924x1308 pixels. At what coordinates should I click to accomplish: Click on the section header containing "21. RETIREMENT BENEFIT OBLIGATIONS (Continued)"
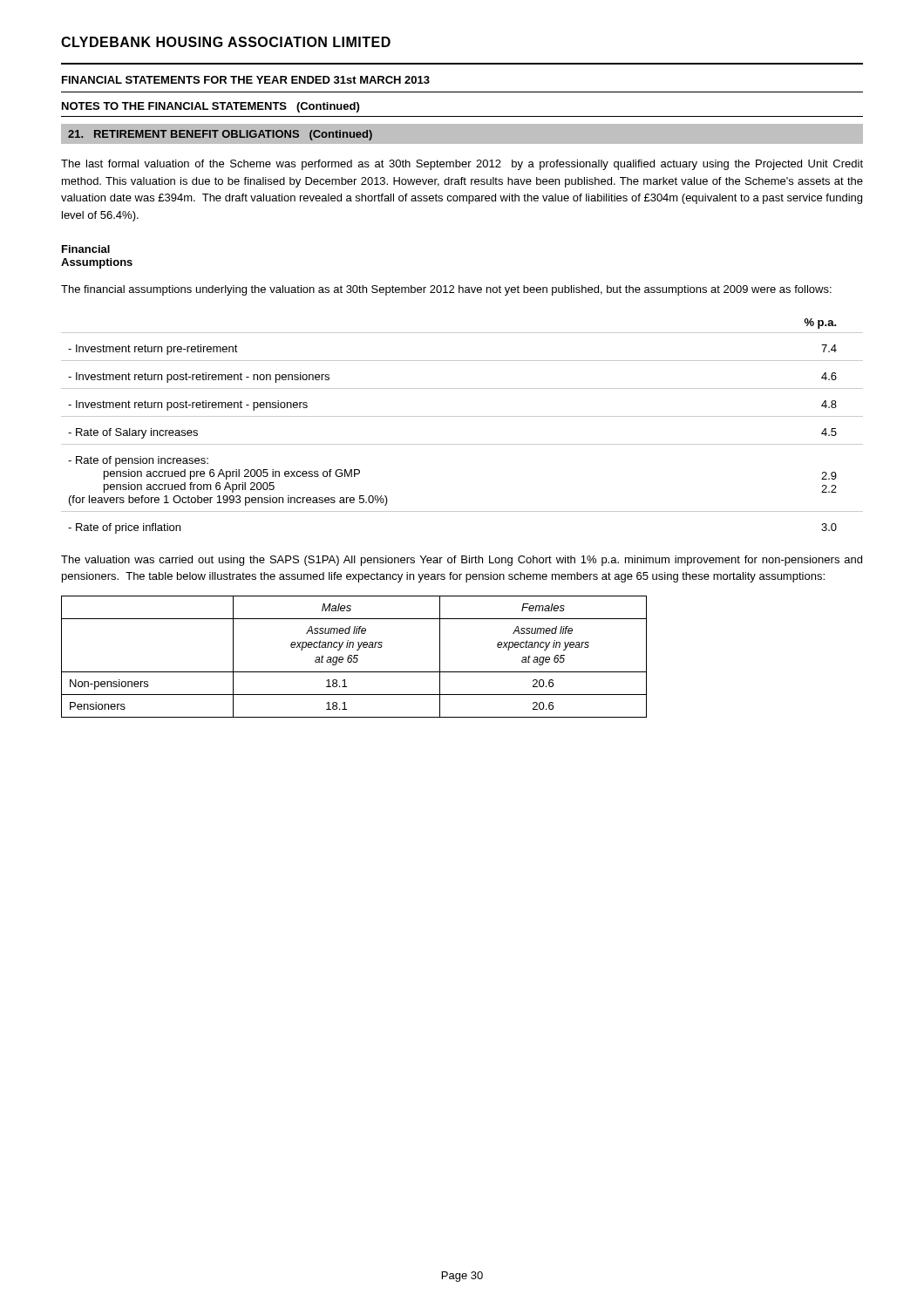(x=462, y=134)
